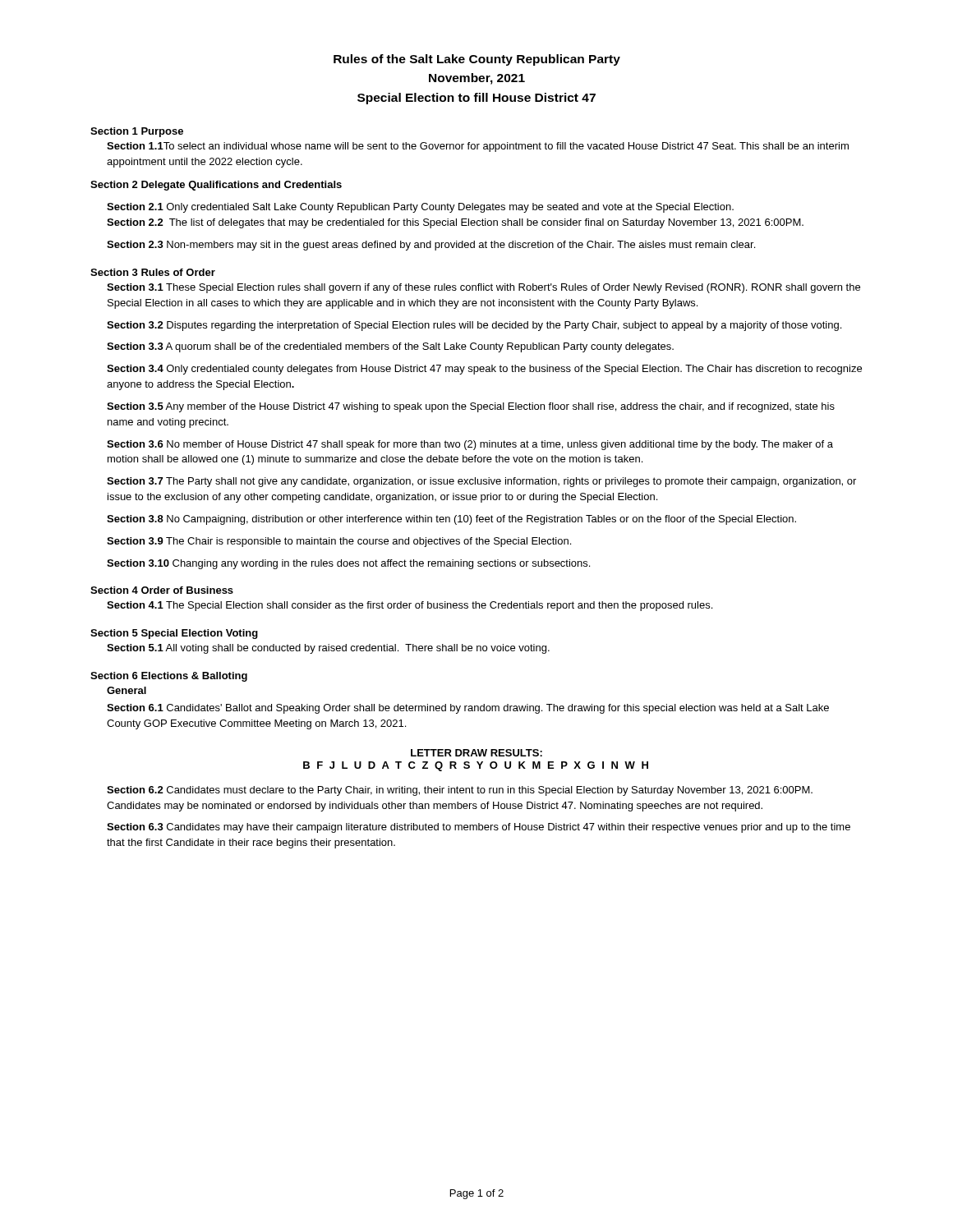Find the passage starting "Section 6 Elections & Balloting"
Screen dimensions: 1232x953
(169, 676)
